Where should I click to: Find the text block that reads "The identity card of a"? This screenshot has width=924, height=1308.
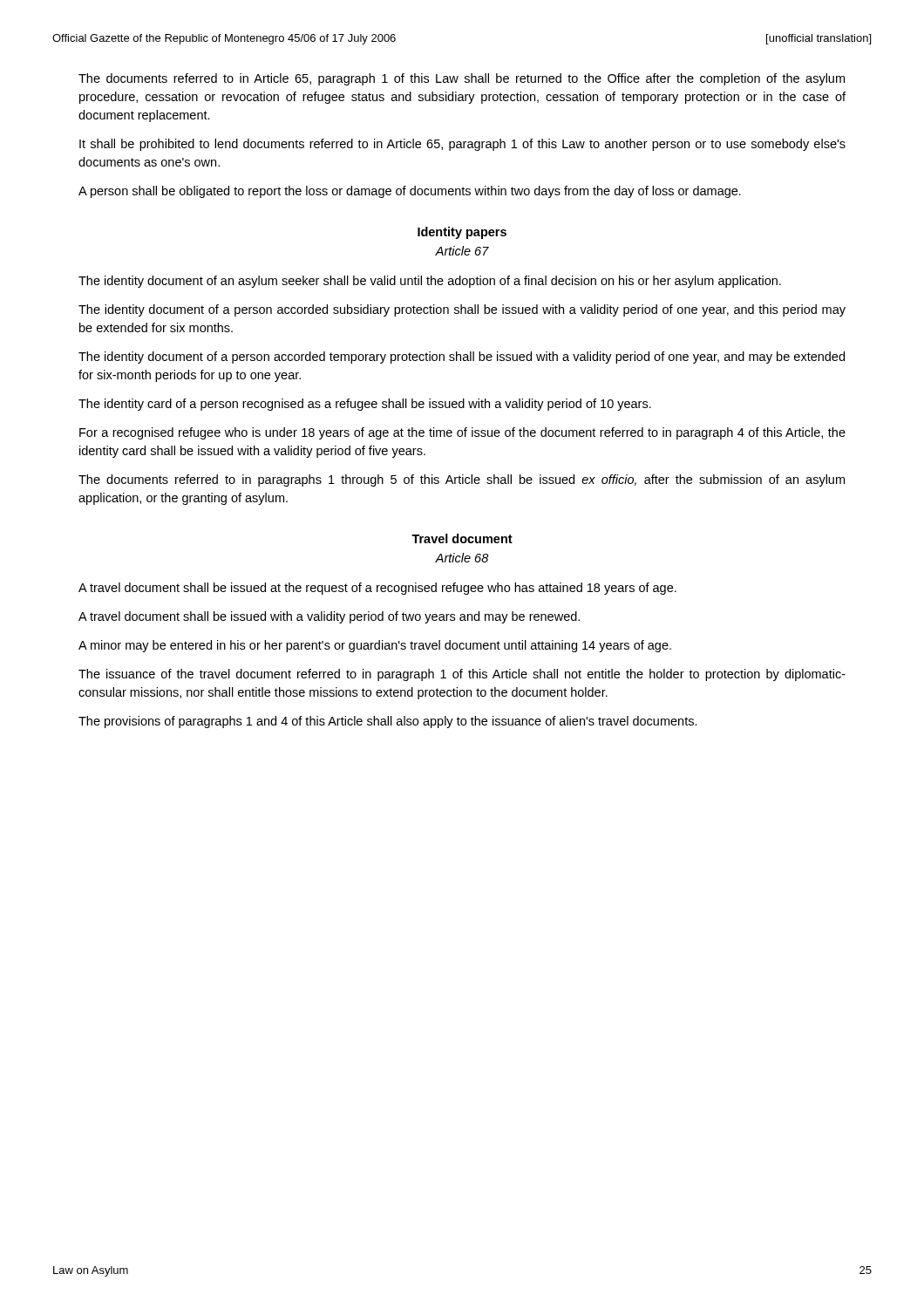point(365,404)
